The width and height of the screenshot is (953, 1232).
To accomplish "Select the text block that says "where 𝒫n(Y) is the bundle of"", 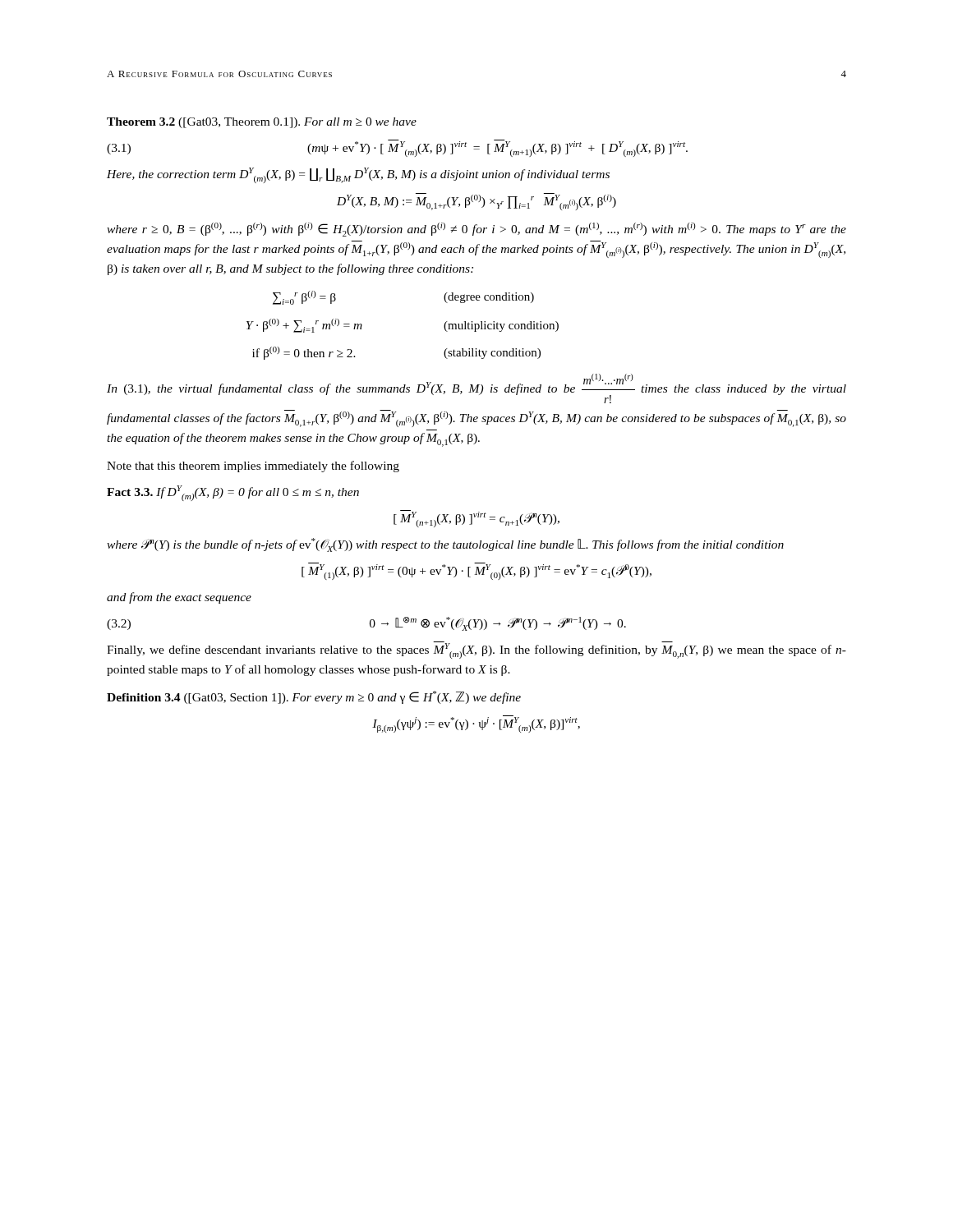I will coord(445,544).
